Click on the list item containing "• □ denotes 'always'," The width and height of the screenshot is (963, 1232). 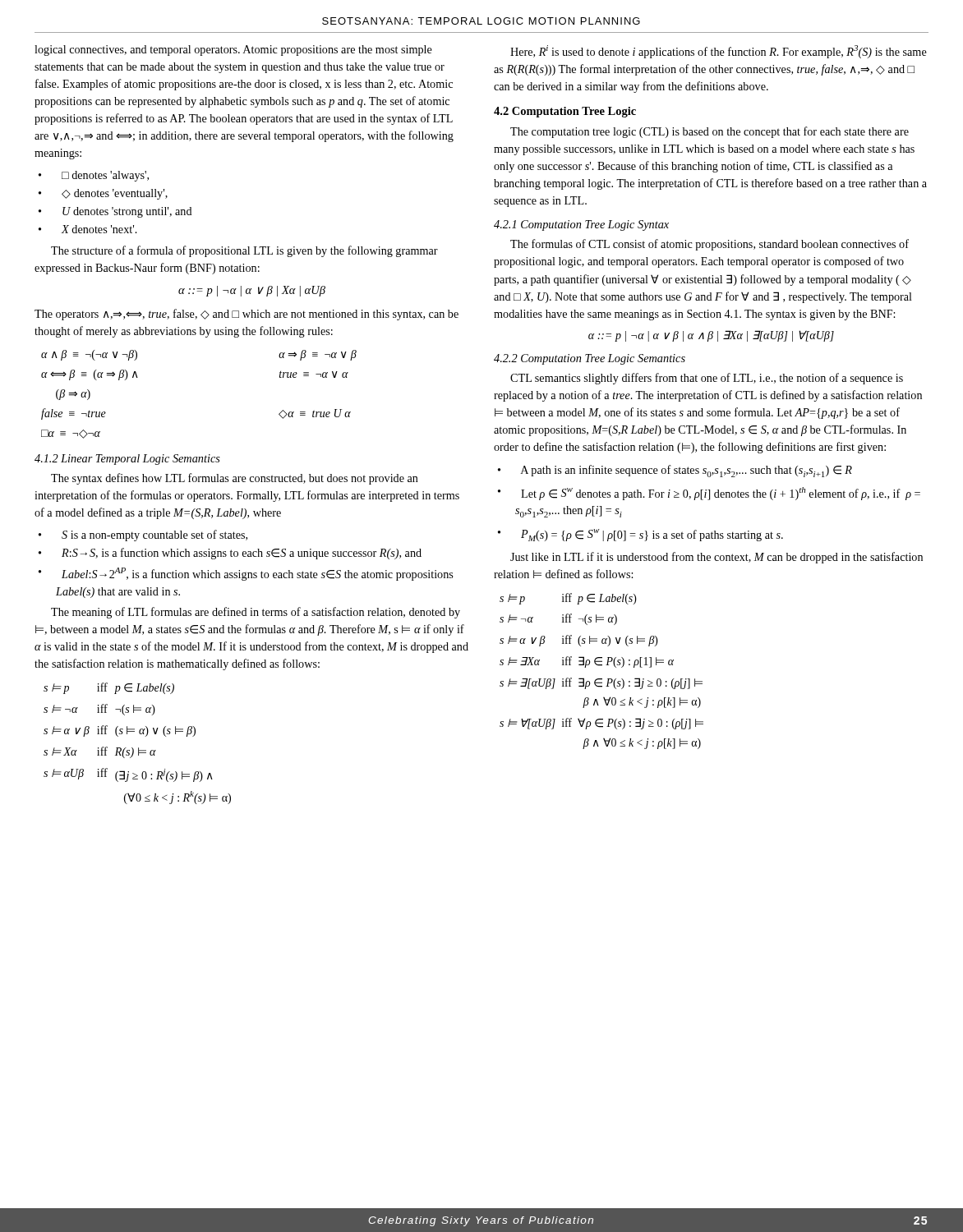pos(94,176)
